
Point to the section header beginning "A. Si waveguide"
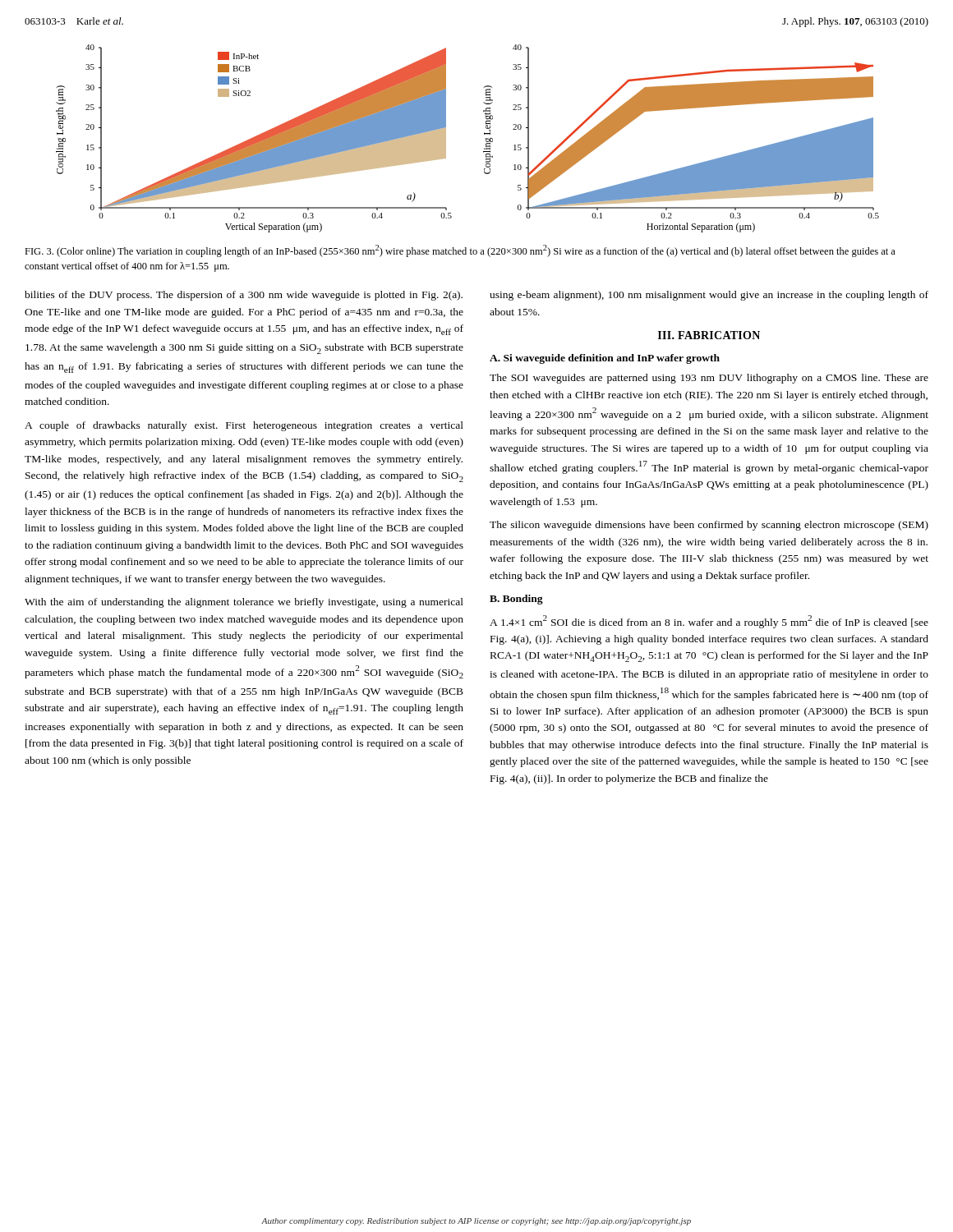click(605, 357)
